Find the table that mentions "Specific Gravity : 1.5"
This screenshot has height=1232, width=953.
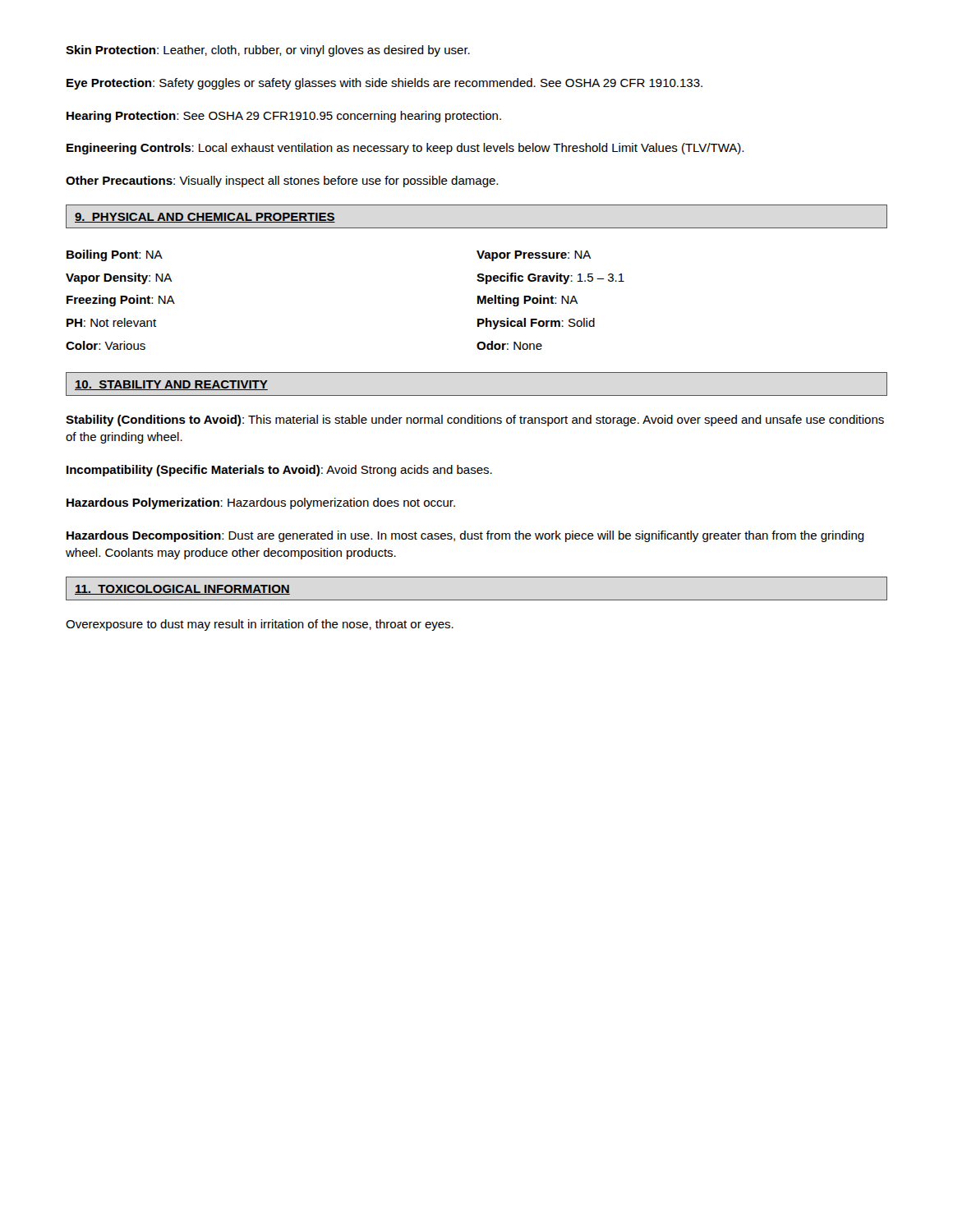tap(476, 300)
